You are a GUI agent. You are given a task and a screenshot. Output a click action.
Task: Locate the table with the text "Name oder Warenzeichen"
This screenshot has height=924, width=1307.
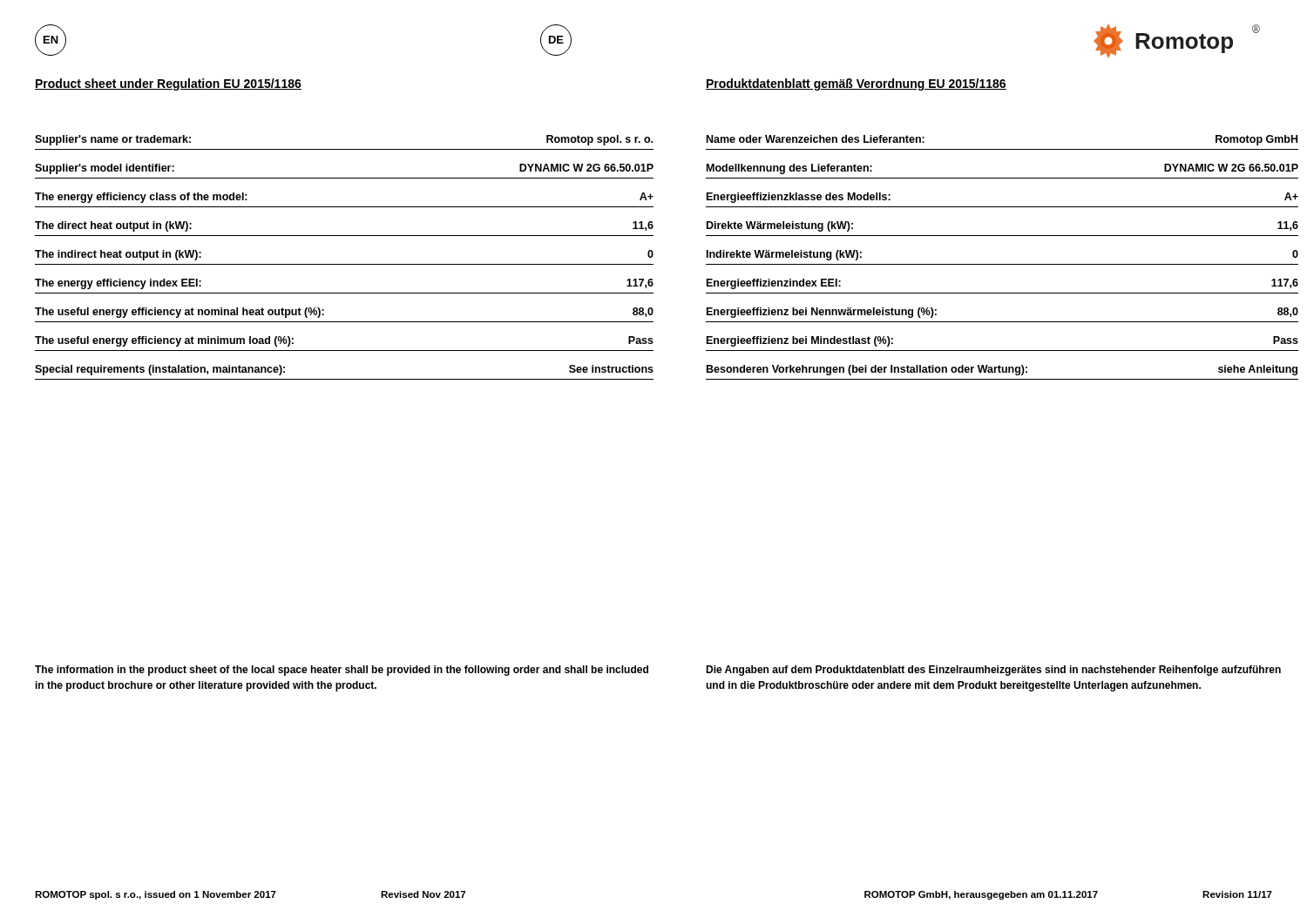click(x=1002, y=253)
